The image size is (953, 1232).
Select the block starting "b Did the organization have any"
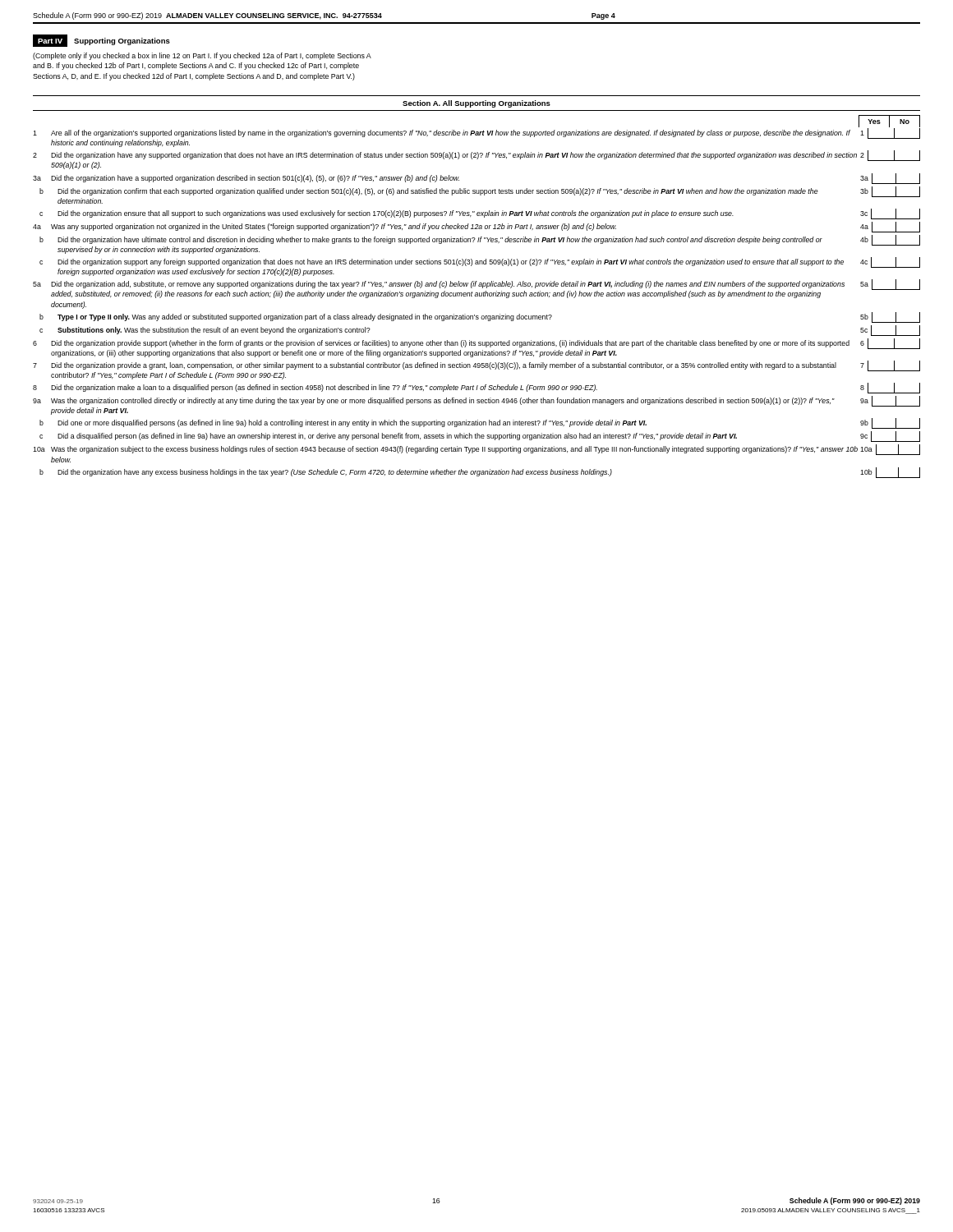coord(476,472)
